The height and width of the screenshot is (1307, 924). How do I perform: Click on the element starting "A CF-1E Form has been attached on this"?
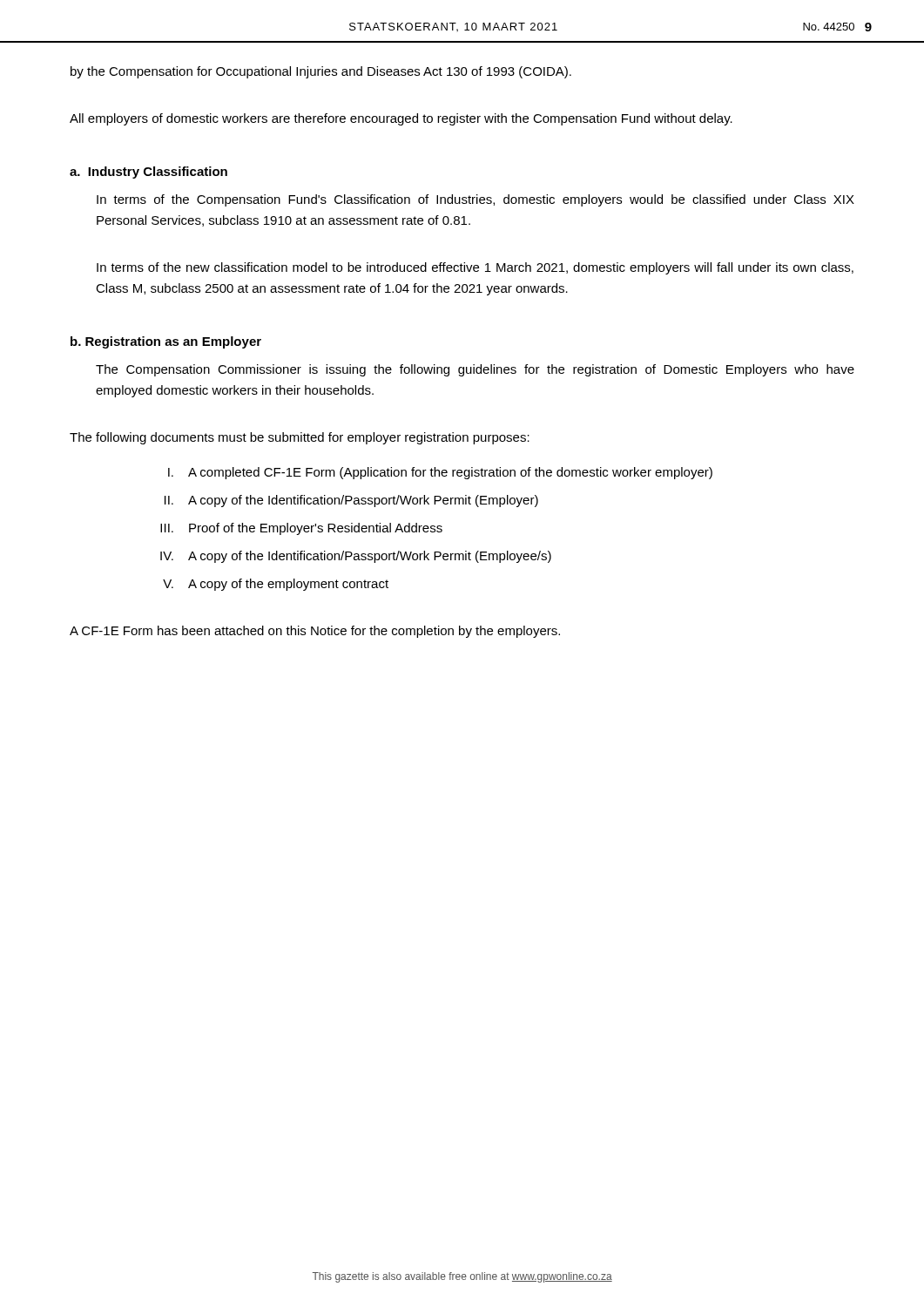315,630
